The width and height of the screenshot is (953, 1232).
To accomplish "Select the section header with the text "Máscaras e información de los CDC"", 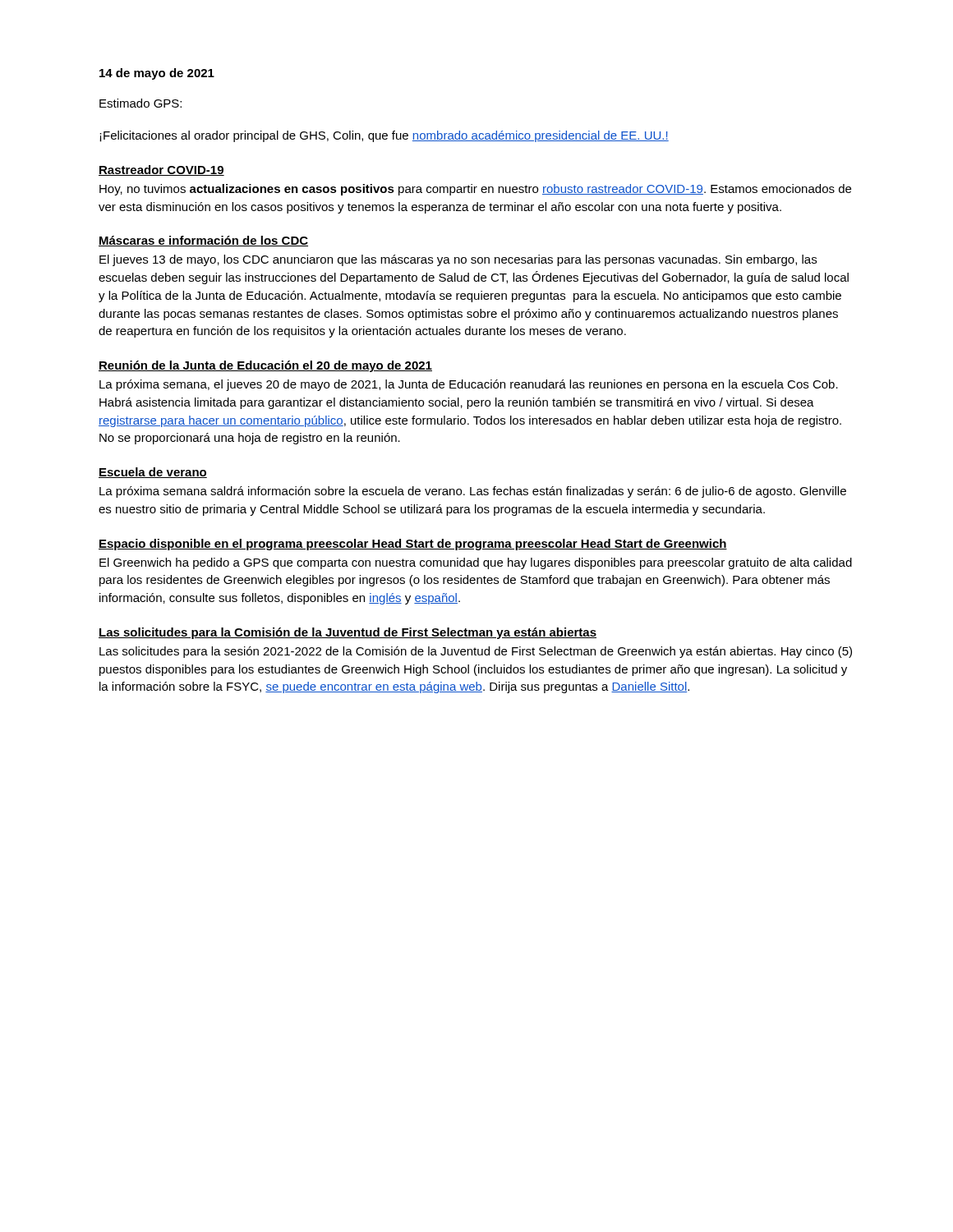I will 203,241.
